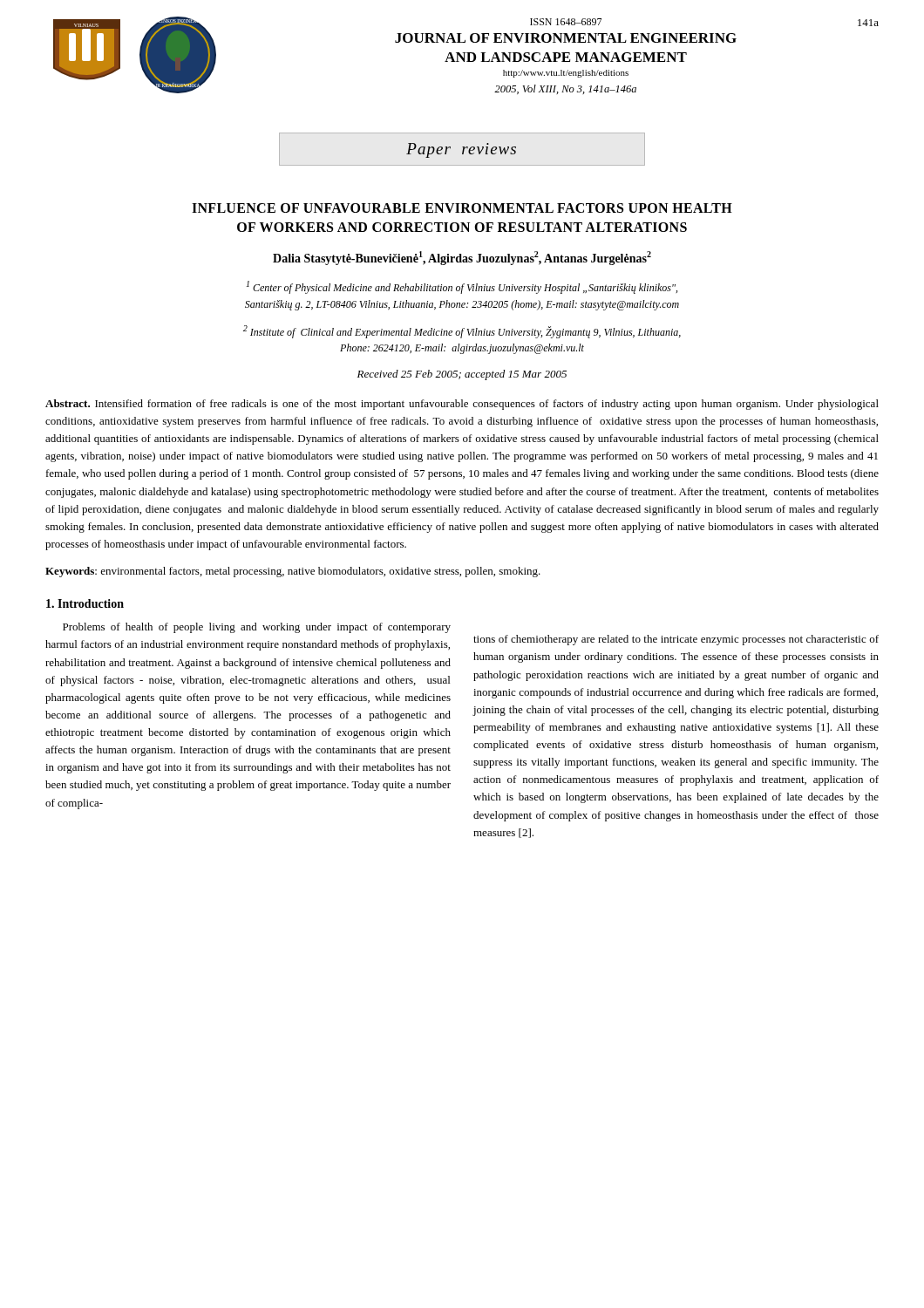Locate the text block that reads "2 Institute of Clinical and Experimental"
The image size is (924, 1308).
click(462, 339)
